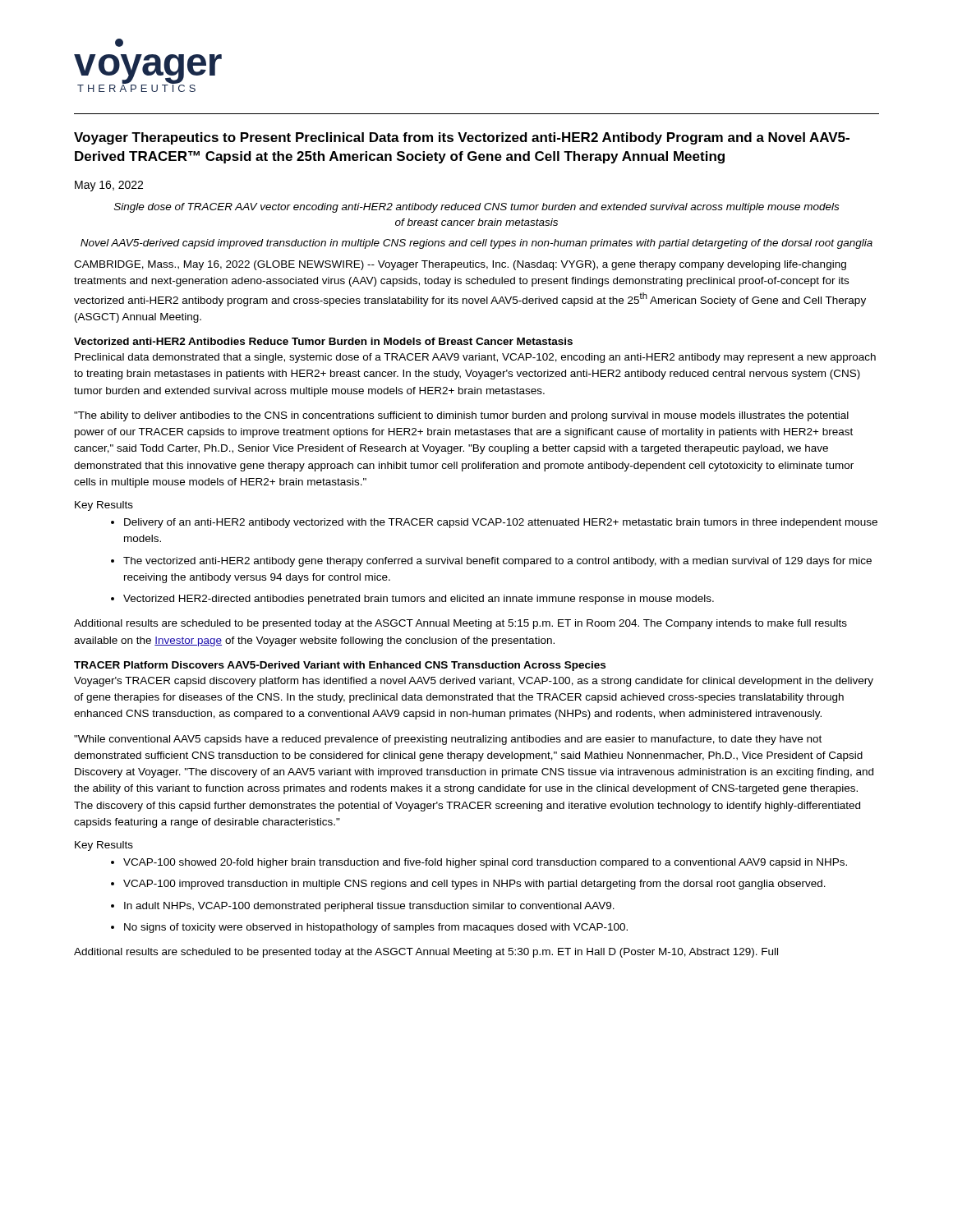Screen dimensions: 1232x953
Task: Locate the block of text that opens with "Delivery of an anti-HER2 antibody vectorized with the"
Action: 501,530
